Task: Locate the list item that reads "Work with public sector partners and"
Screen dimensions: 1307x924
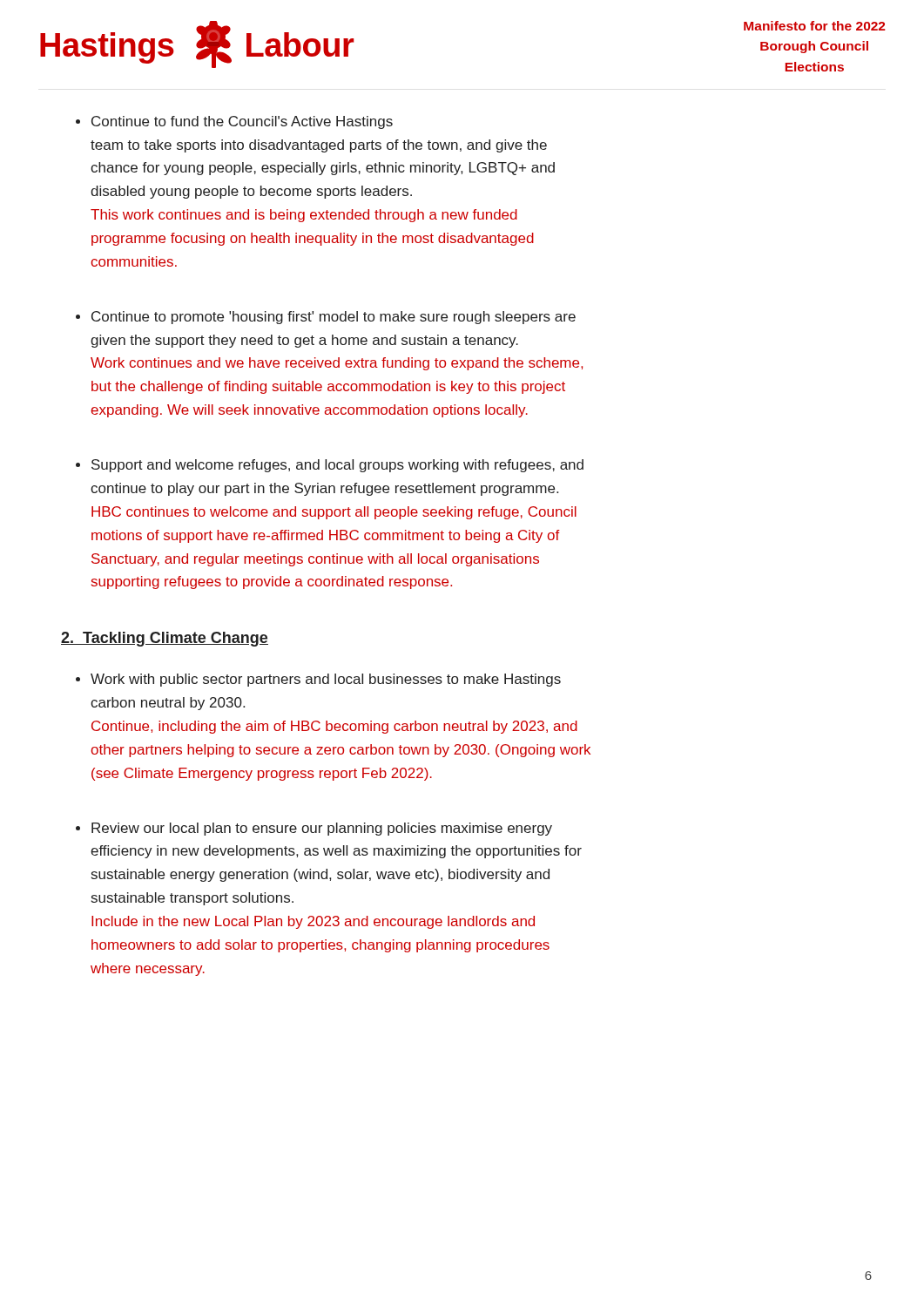Action: click(x=477, y=727)
